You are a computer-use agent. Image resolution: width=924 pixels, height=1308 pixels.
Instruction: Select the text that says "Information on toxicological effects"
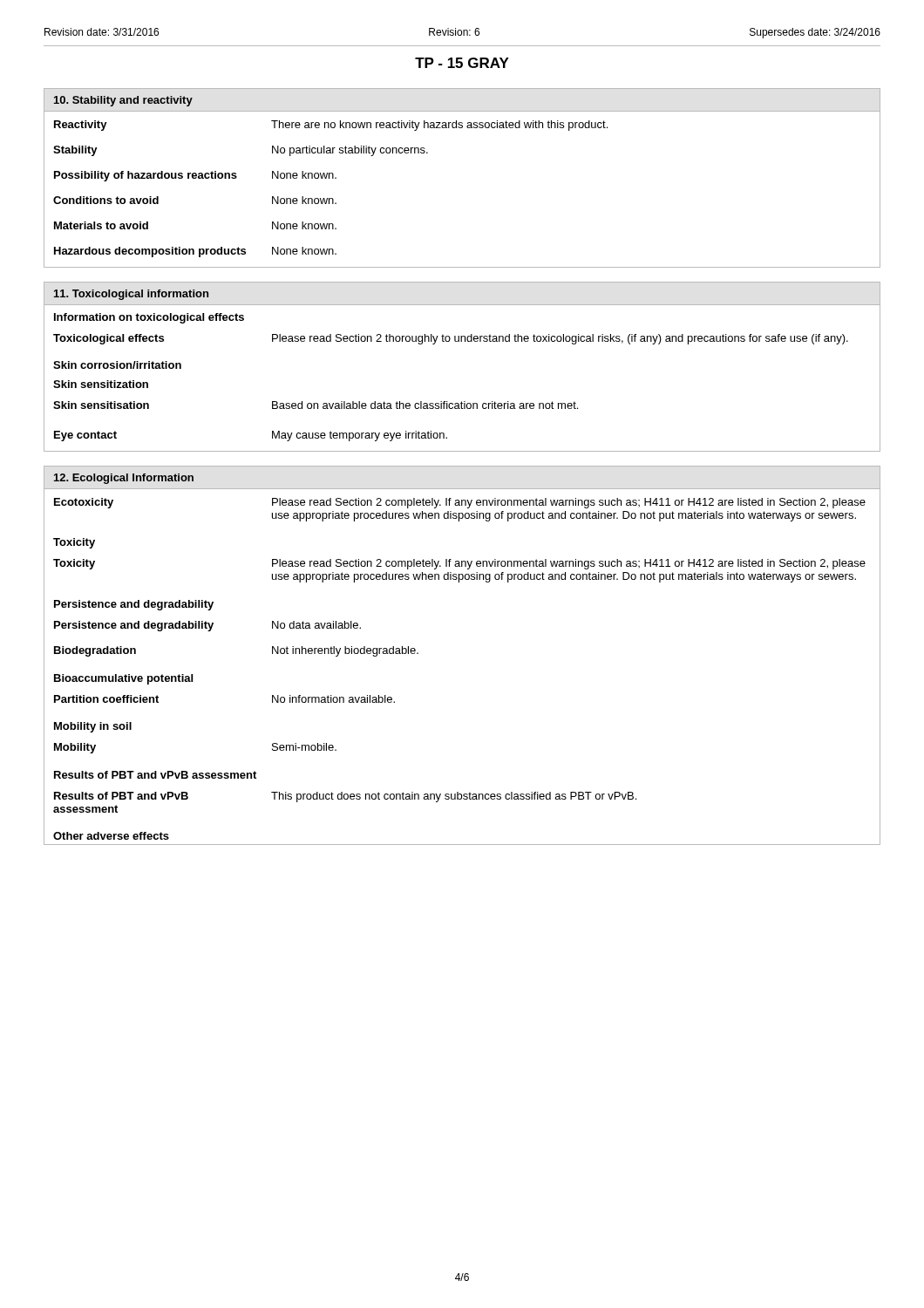149,317
